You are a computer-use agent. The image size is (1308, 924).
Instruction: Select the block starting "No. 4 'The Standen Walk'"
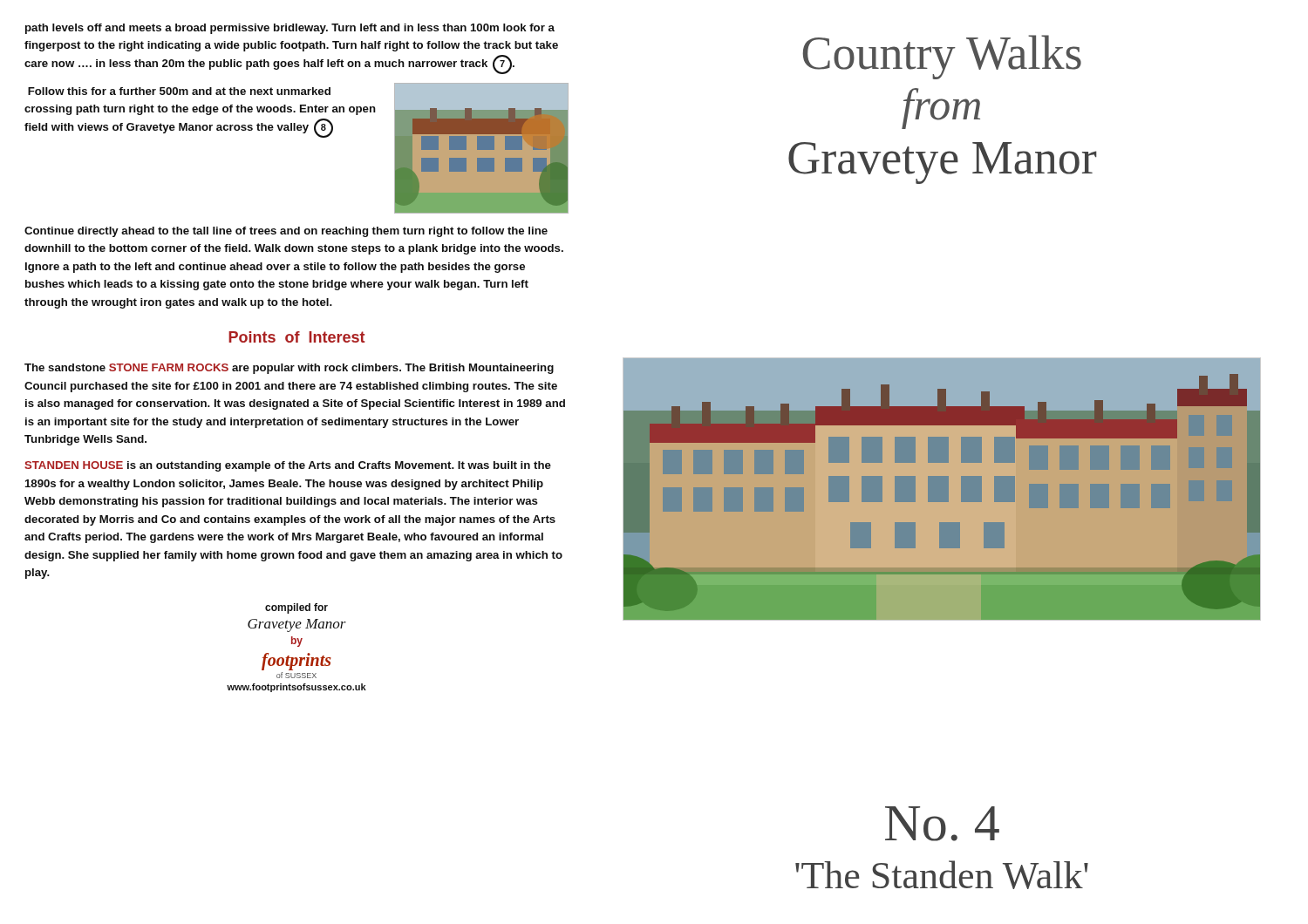coord(942,846)
